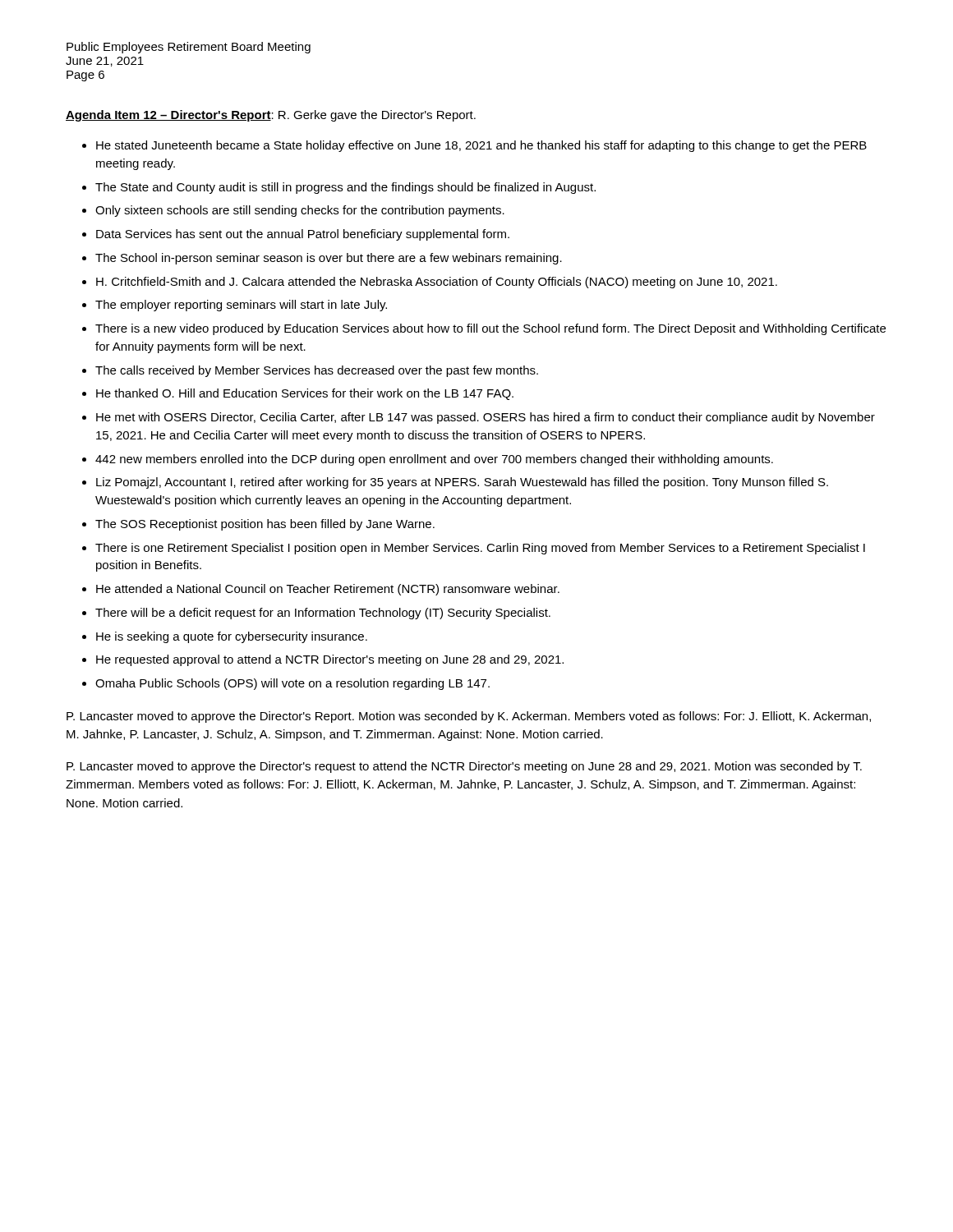The width and height of the screenshot is (953, 1232).
Task: Navigate to the passage starting "The School in-person seminar season is over"
Action: click(x=329, y=257)
